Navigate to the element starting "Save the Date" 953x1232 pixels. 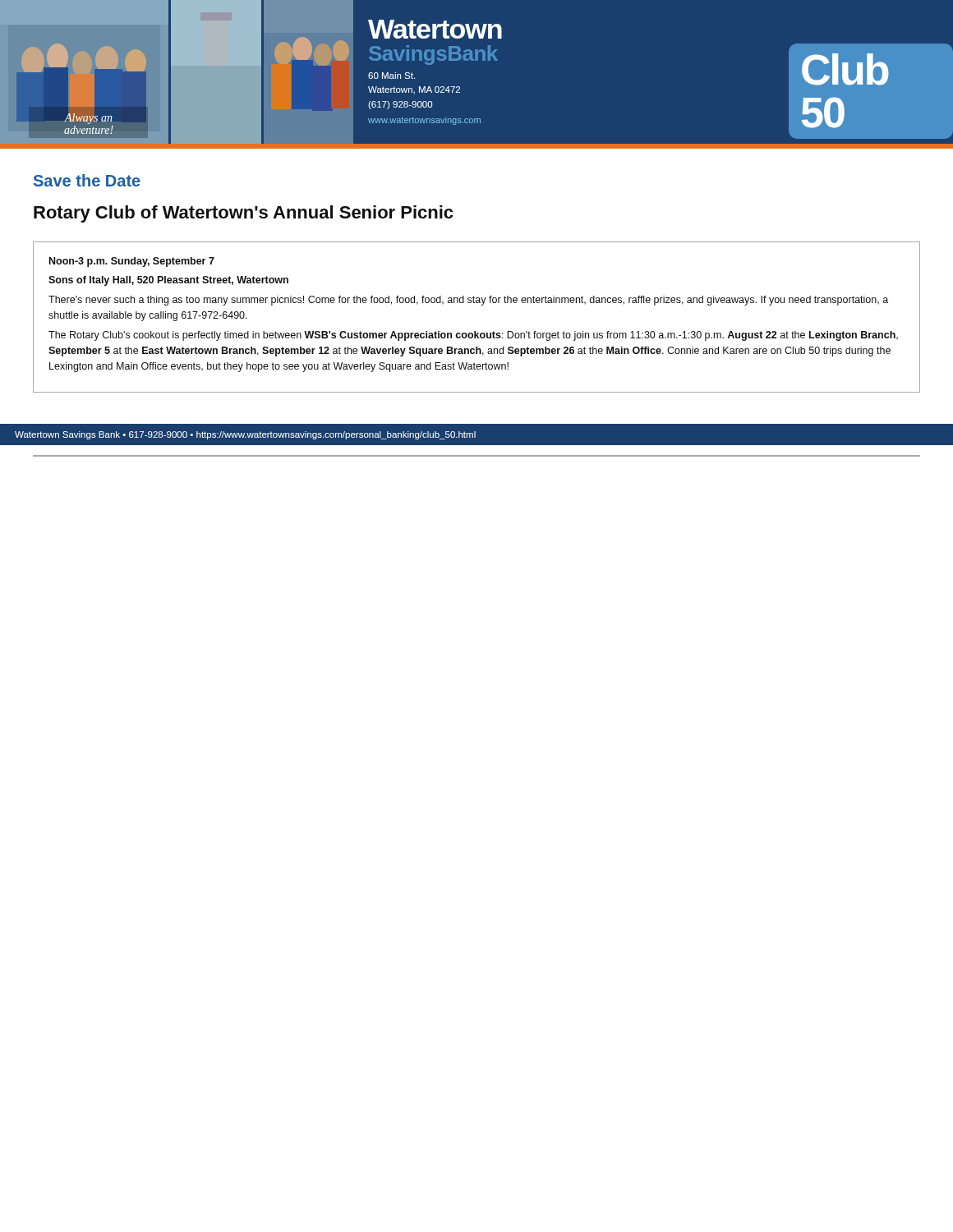(87, 181)
